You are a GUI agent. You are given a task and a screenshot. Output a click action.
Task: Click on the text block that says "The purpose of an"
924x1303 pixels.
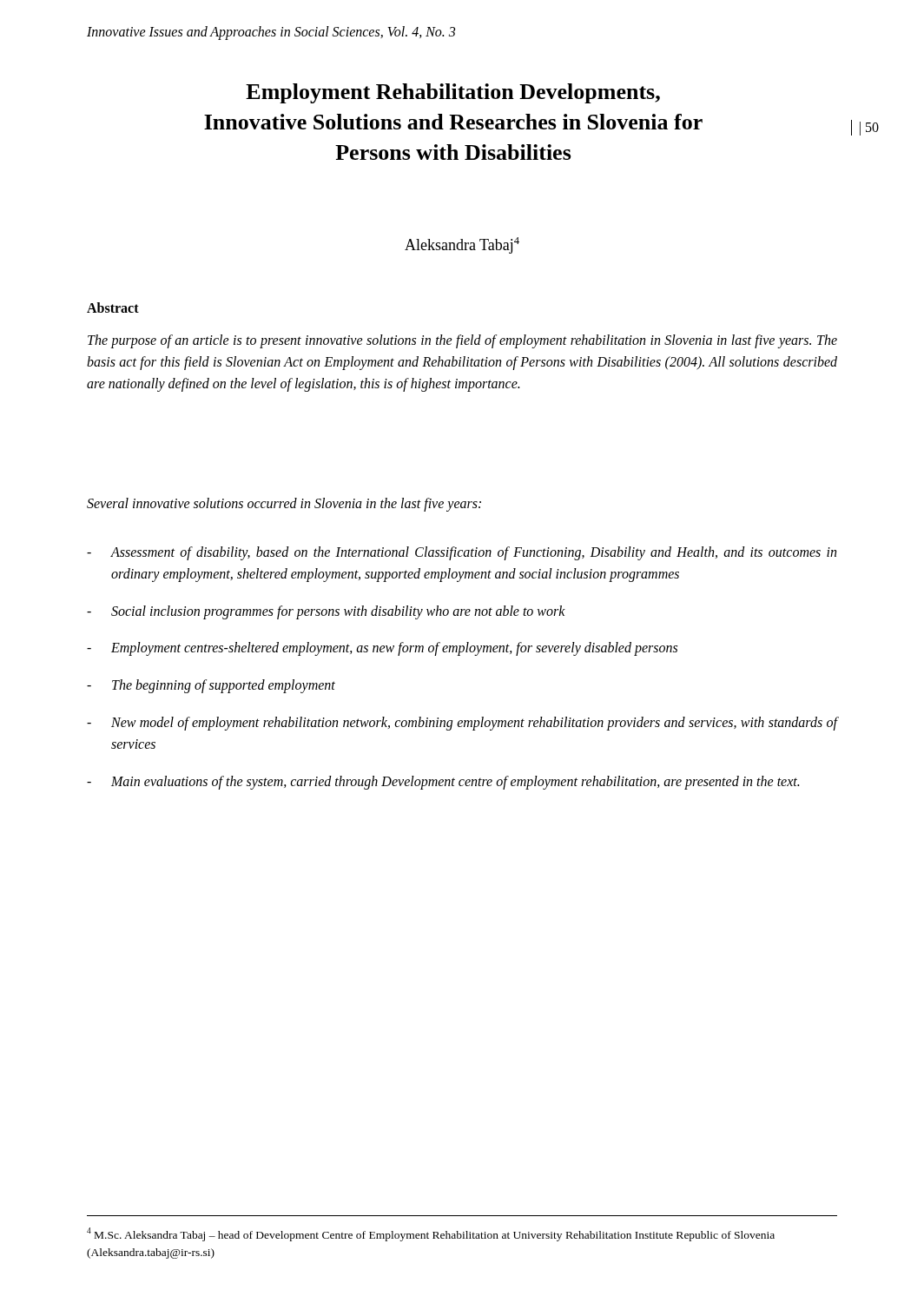462,362
